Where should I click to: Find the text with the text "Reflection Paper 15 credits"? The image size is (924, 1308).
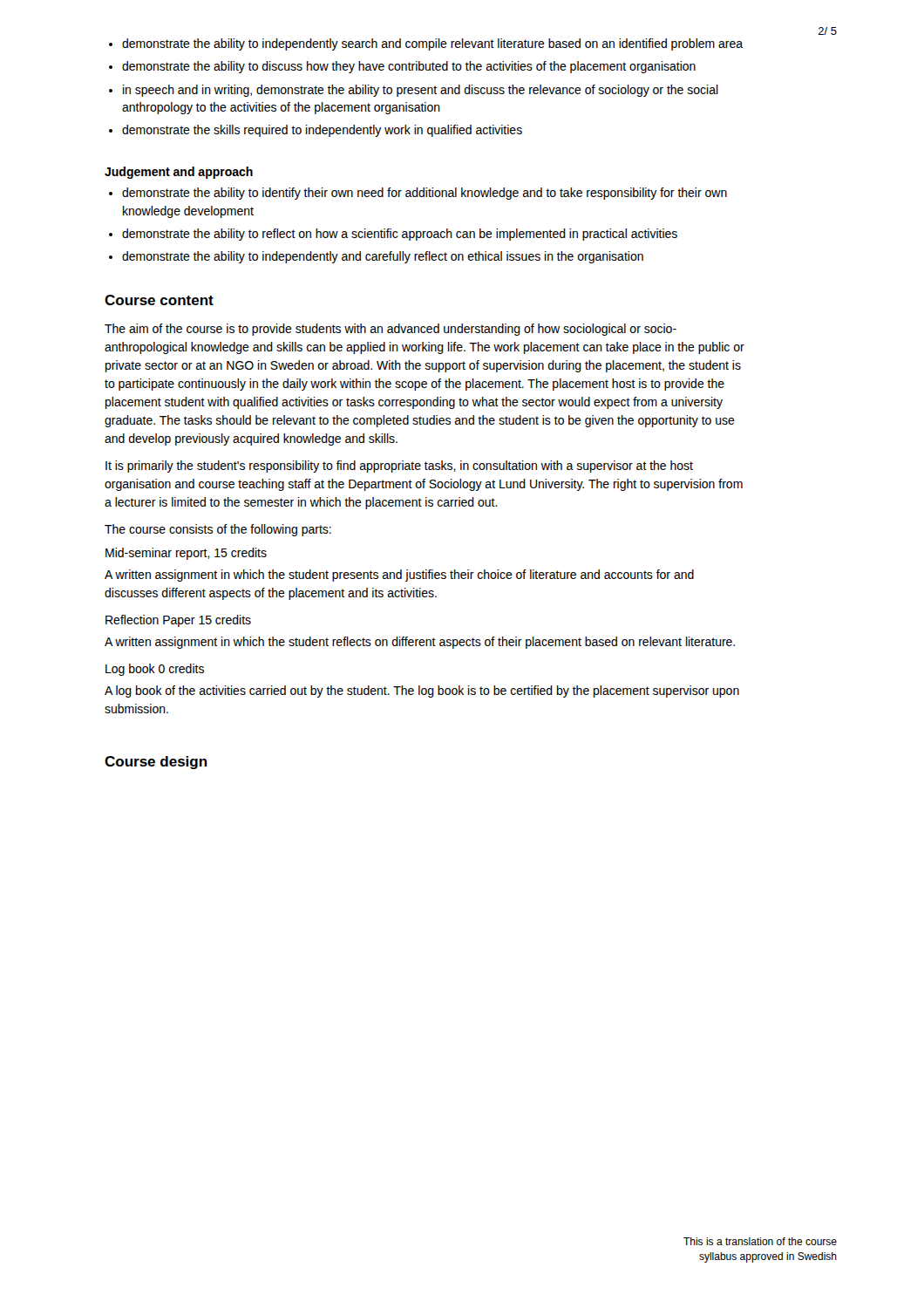[x=178, y=620]
